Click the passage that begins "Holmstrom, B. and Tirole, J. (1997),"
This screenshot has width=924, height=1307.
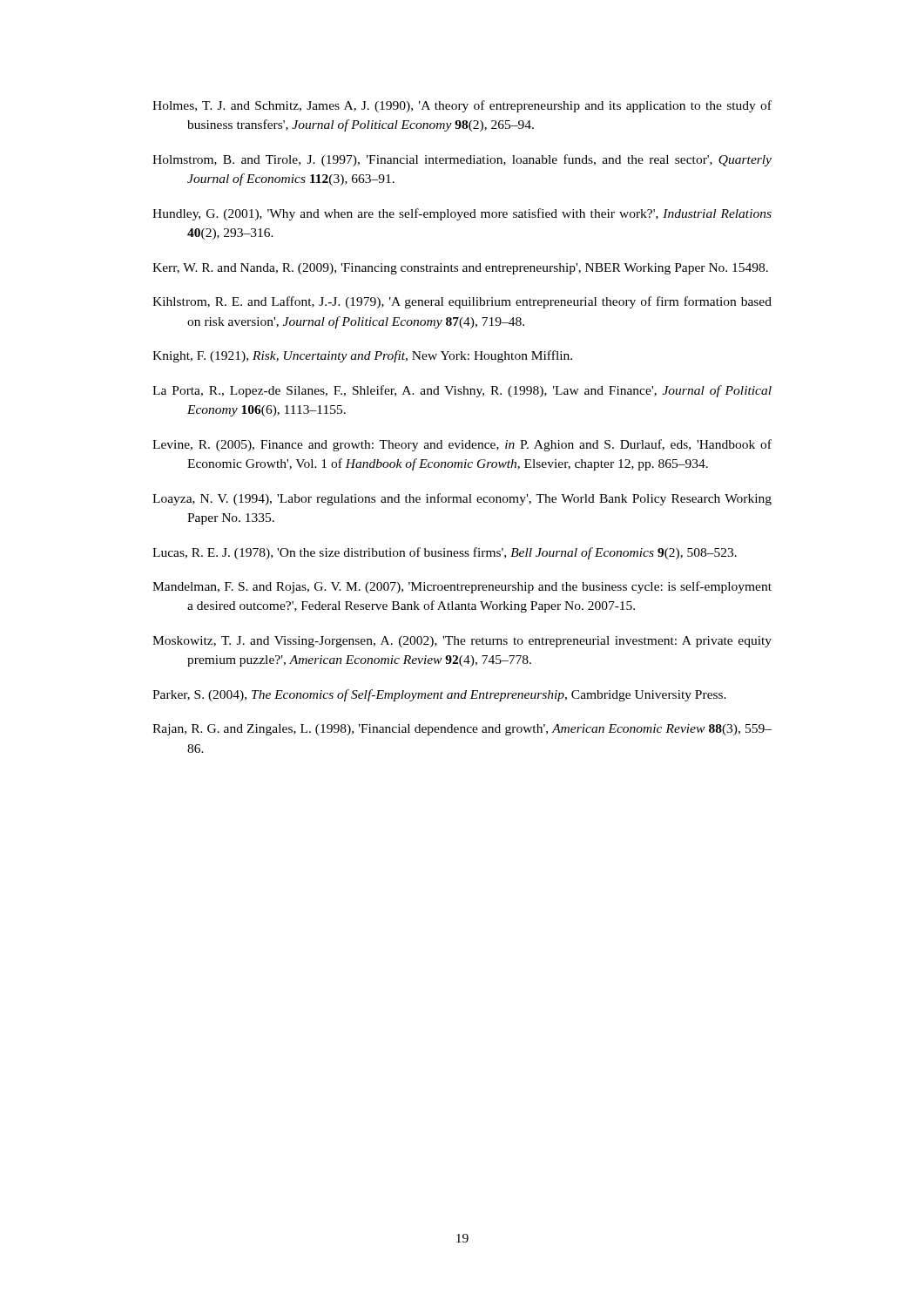pos(462,169)
